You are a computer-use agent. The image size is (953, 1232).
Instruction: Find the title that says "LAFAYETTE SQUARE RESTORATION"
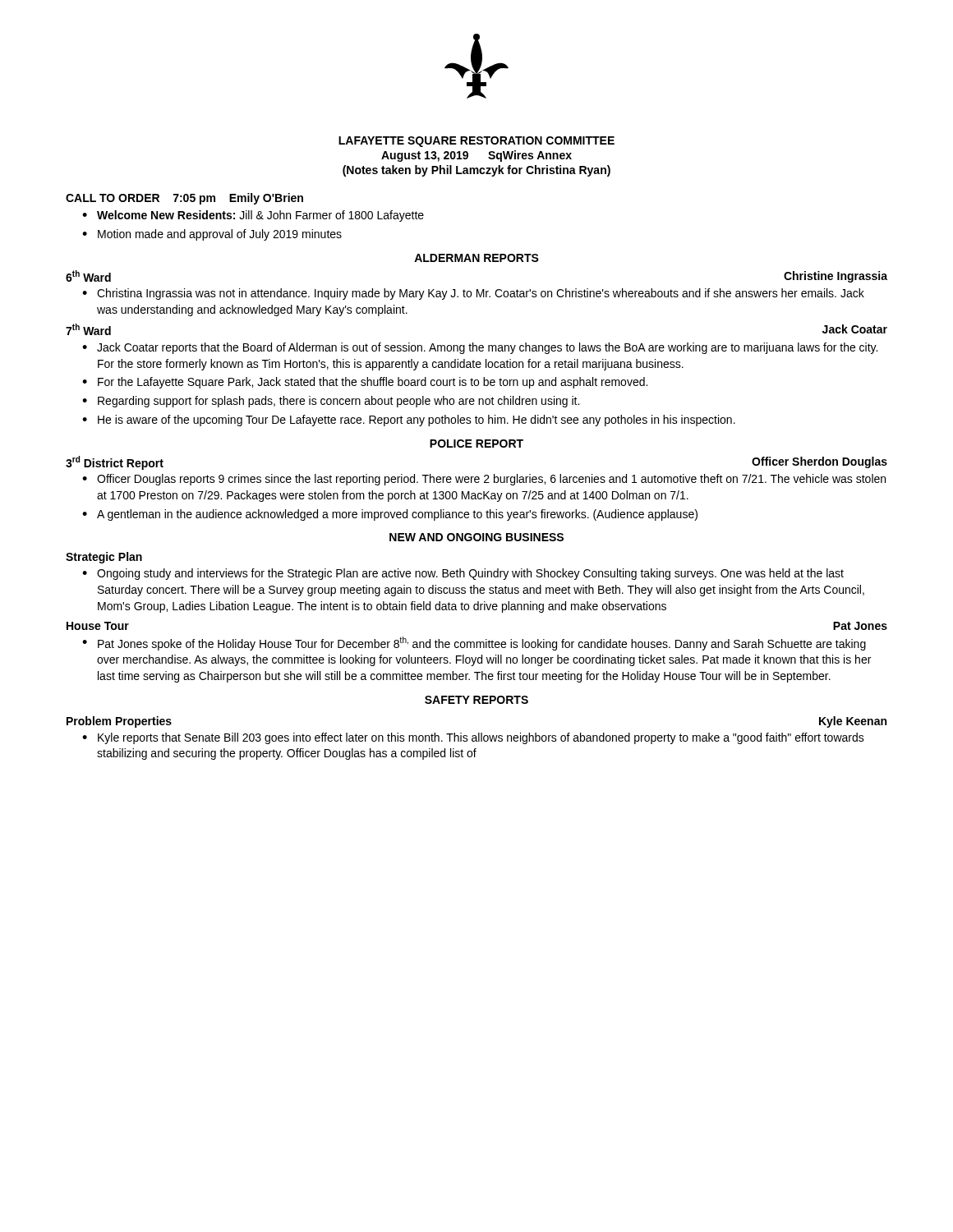tap(476, 155)
